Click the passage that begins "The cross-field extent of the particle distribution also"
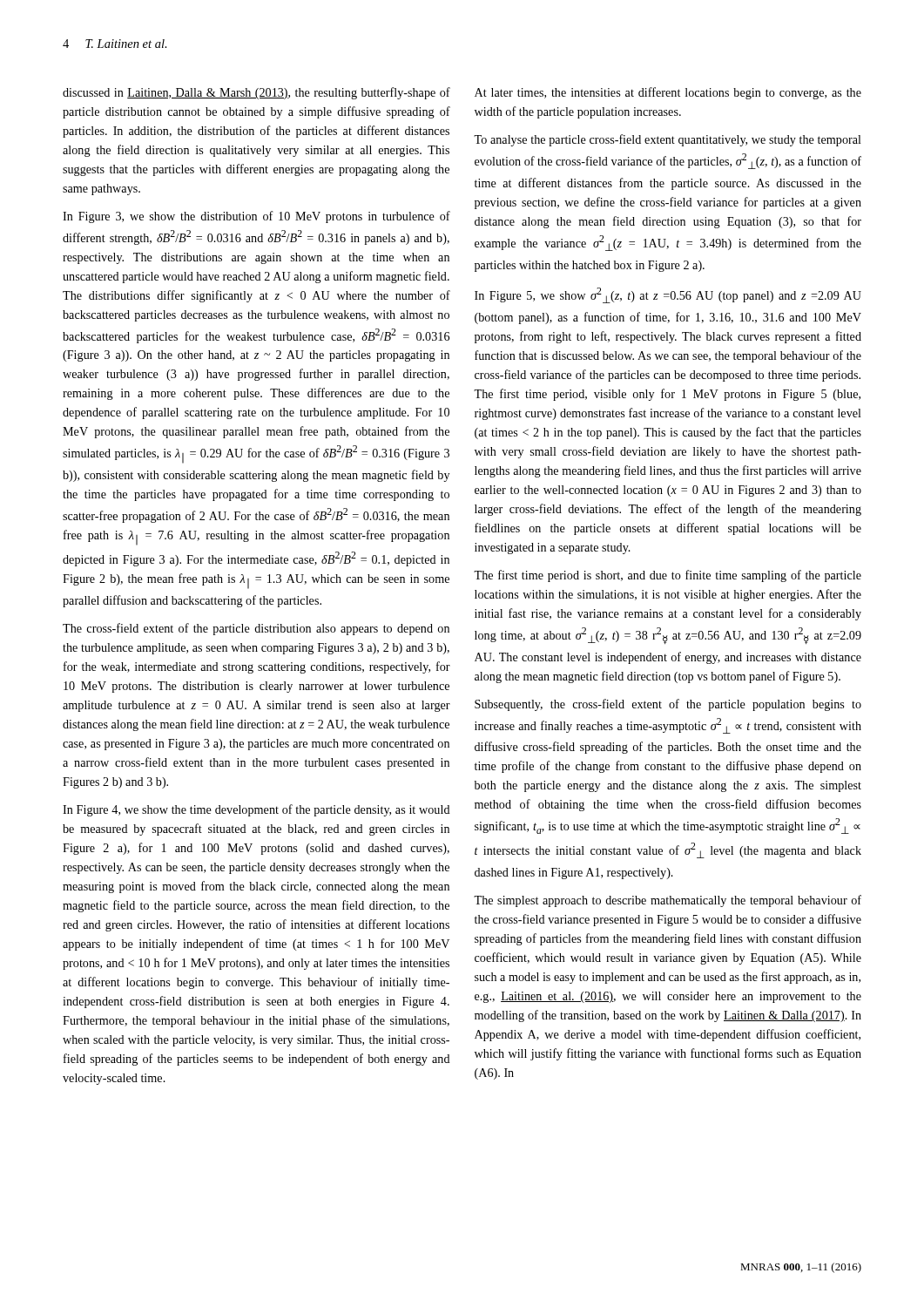The height and width of the screenshot is (1307, 924). pyautogui.click(x=256, y=705)
